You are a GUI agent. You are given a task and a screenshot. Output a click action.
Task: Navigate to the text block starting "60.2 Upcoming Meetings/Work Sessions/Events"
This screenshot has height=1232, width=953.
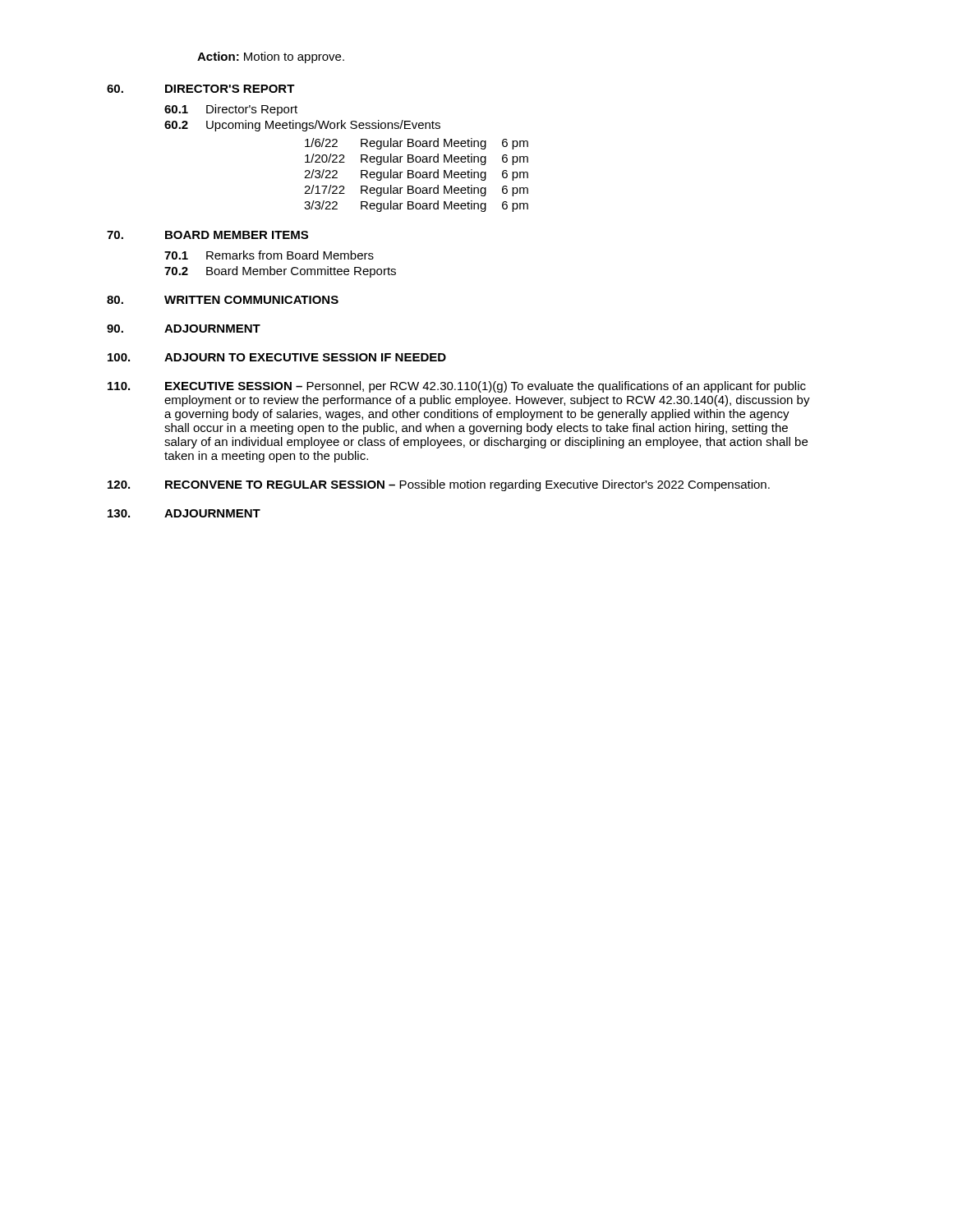click(303, 124)
